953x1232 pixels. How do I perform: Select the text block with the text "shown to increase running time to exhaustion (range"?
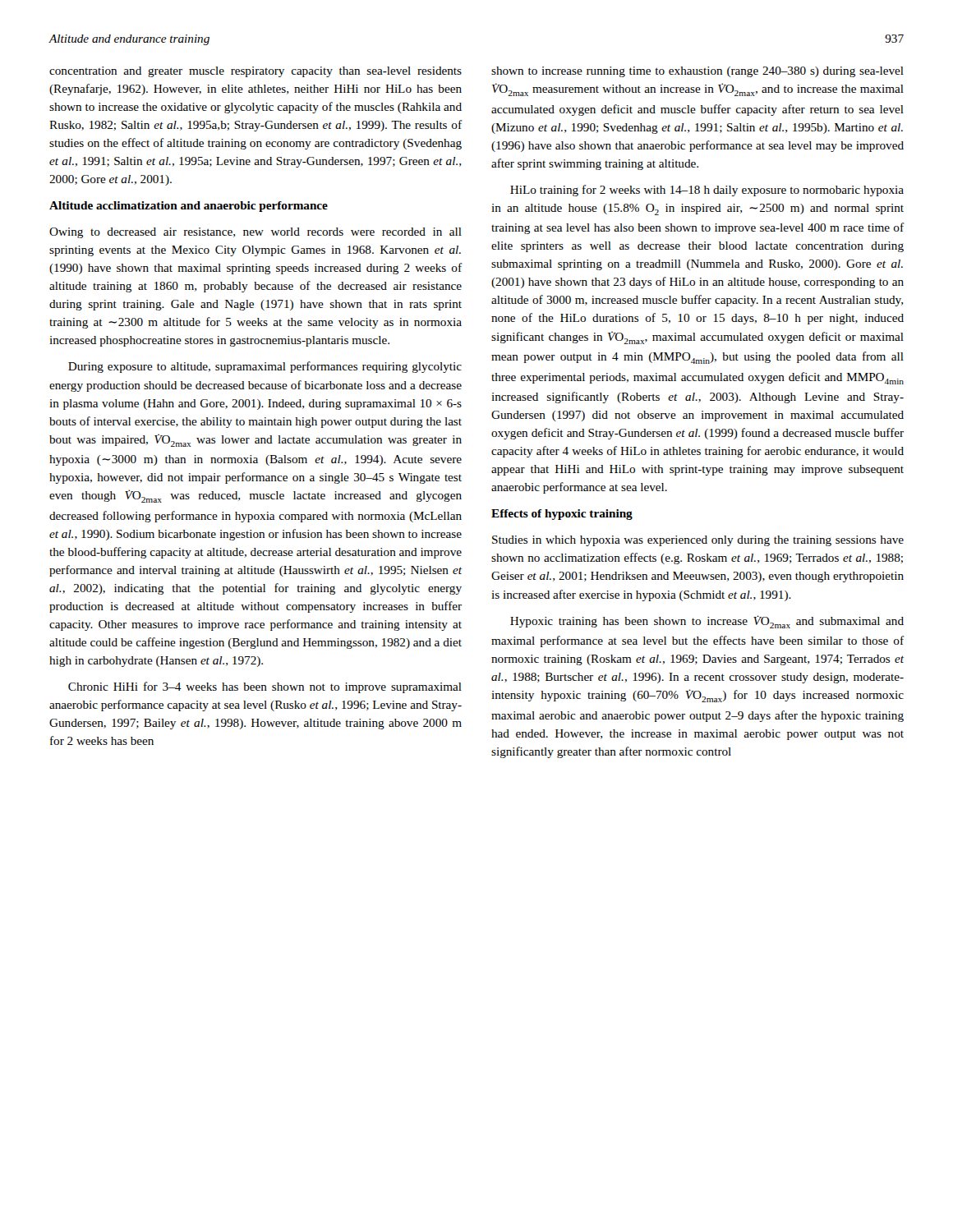[698, 279]
